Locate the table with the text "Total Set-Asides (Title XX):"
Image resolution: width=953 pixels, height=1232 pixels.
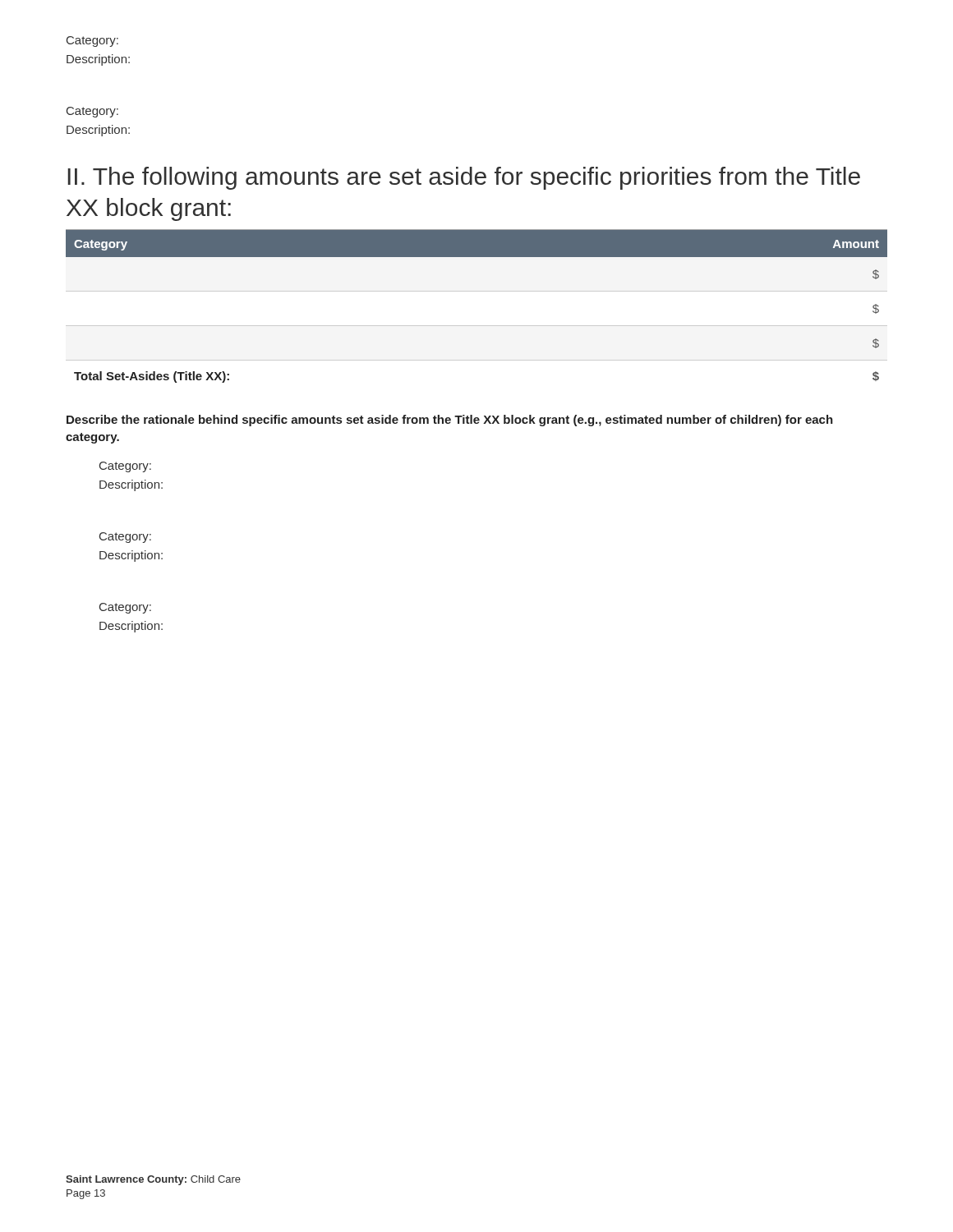pyautogui.click(x=476, y=310)
